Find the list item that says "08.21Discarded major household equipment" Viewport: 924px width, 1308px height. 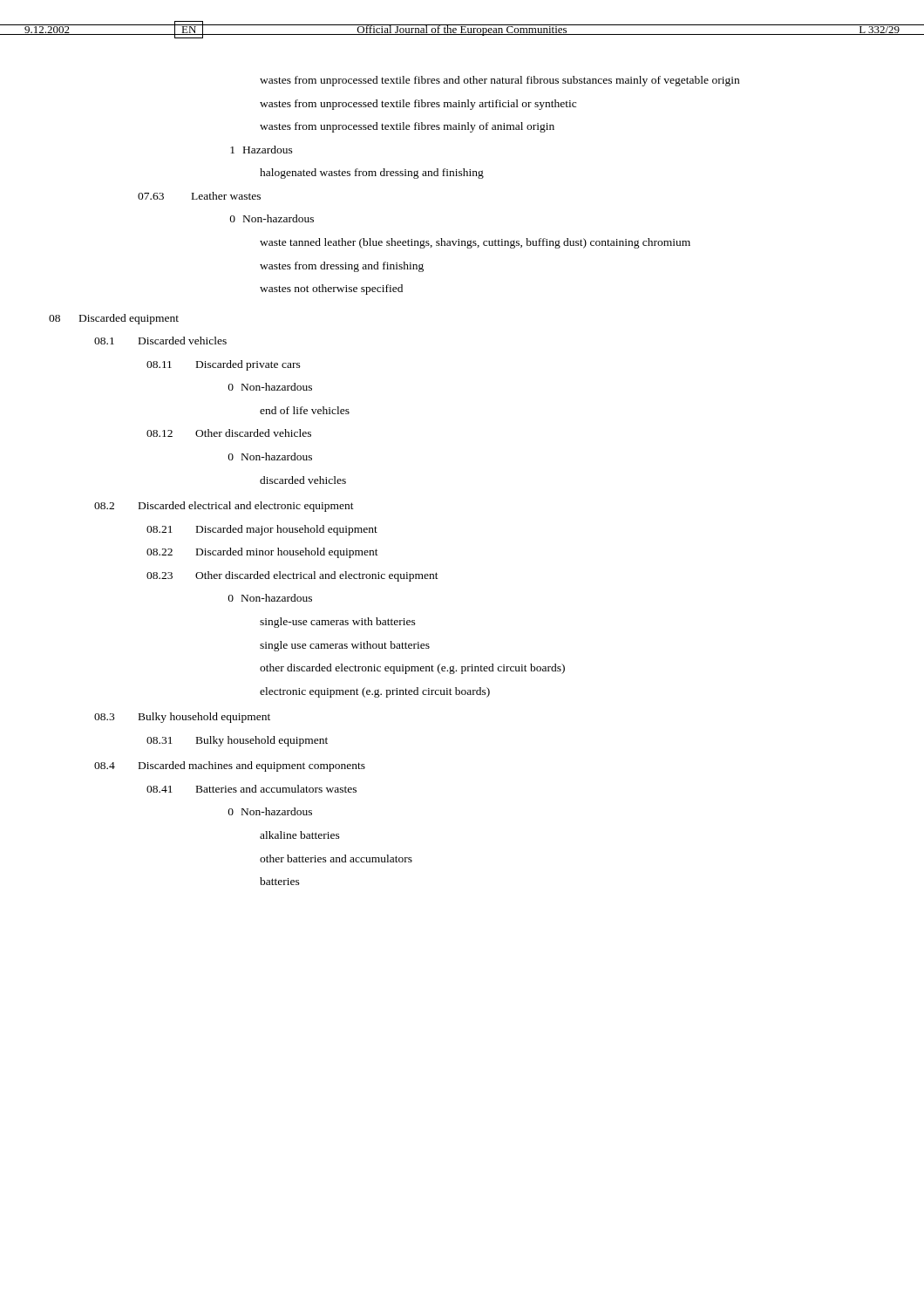point(262,529)
